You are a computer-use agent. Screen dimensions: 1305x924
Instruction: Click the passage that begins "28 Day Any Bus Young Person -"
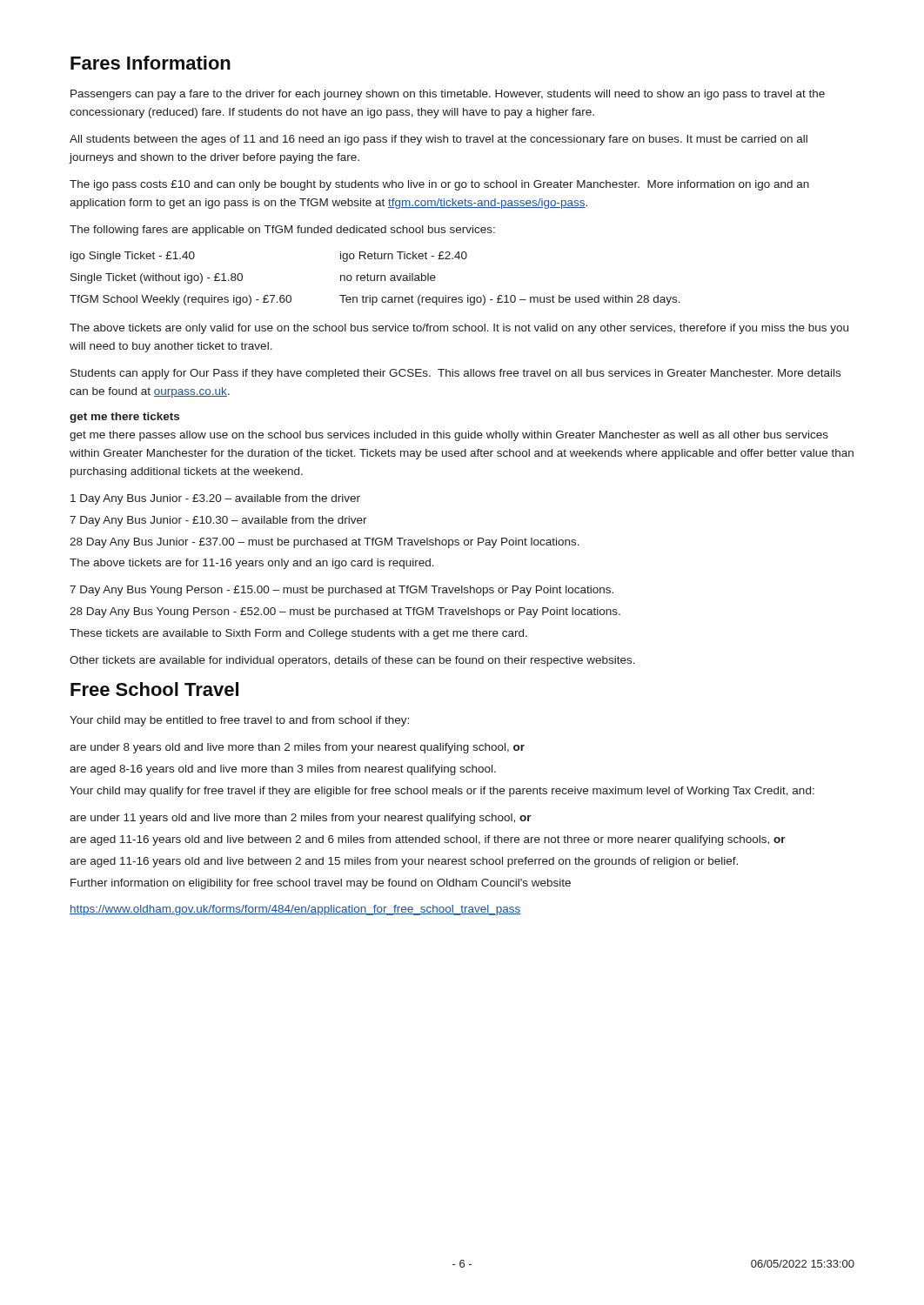pyautogui.click(x=345, y=611)
